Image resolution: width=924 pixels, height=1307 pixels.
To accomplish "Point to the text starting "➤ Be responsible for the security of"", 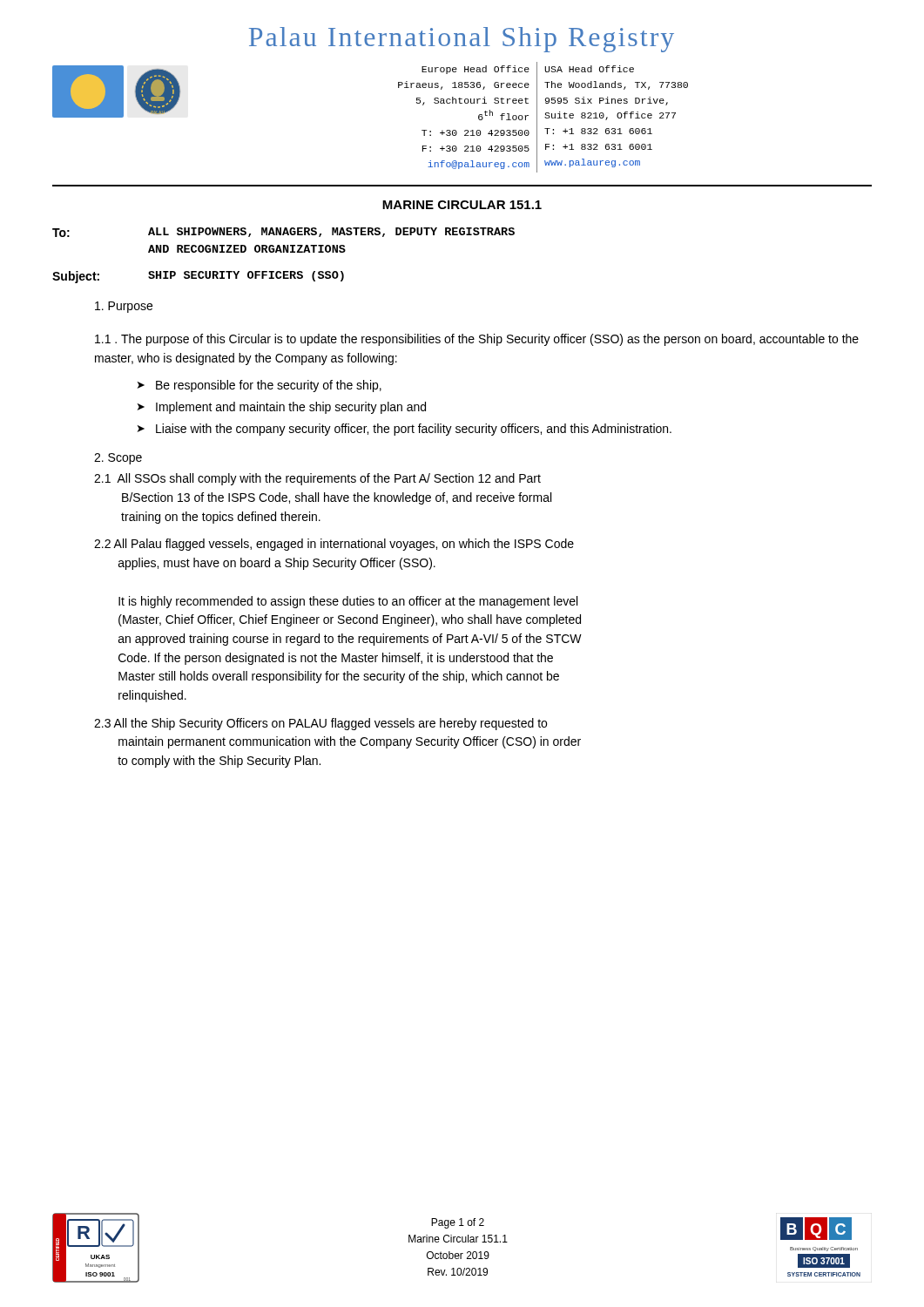I will tap(260, 386).
